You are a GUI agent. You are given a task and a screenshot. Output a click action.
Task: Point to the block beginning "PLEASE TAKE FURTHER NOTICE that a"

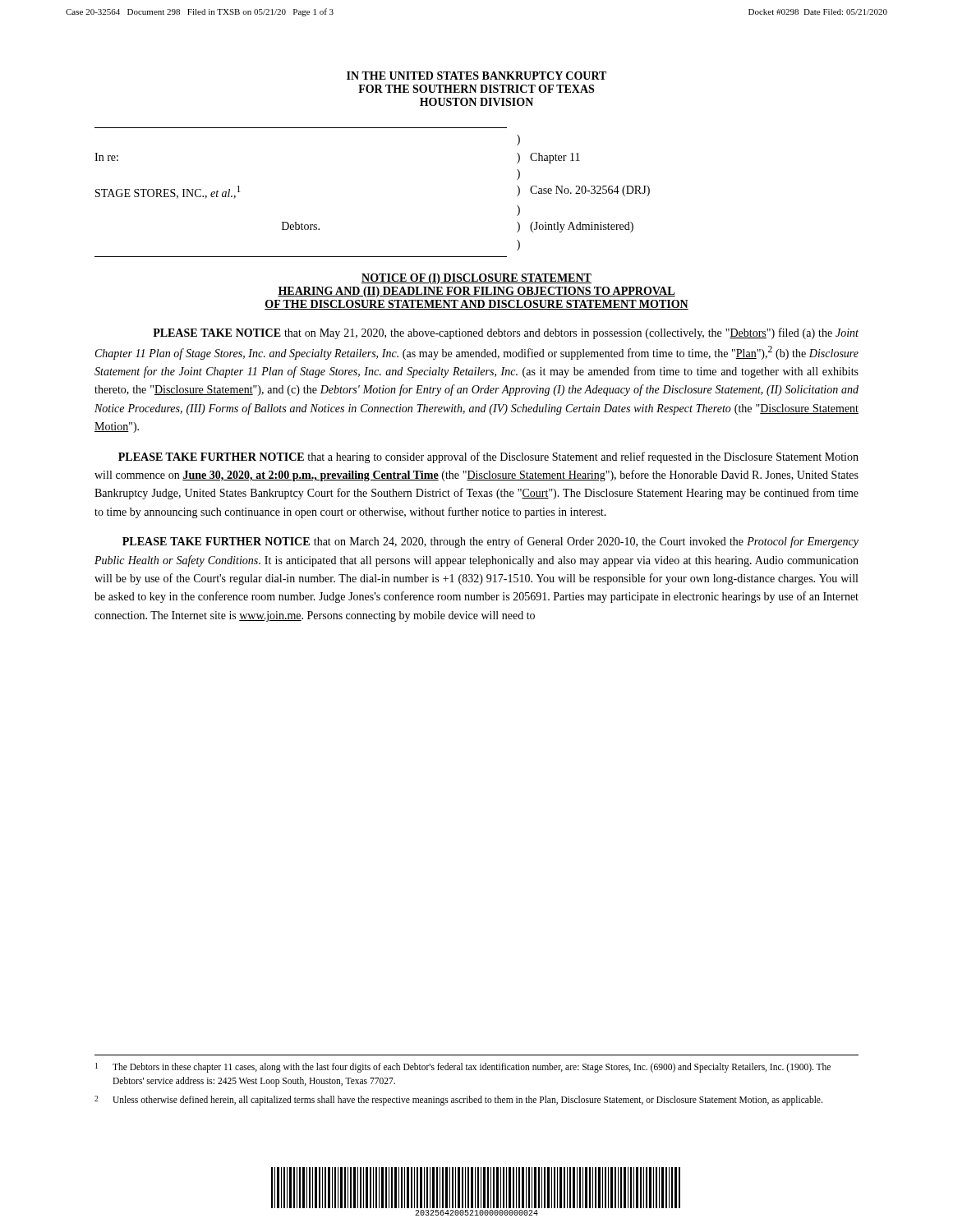476,484
